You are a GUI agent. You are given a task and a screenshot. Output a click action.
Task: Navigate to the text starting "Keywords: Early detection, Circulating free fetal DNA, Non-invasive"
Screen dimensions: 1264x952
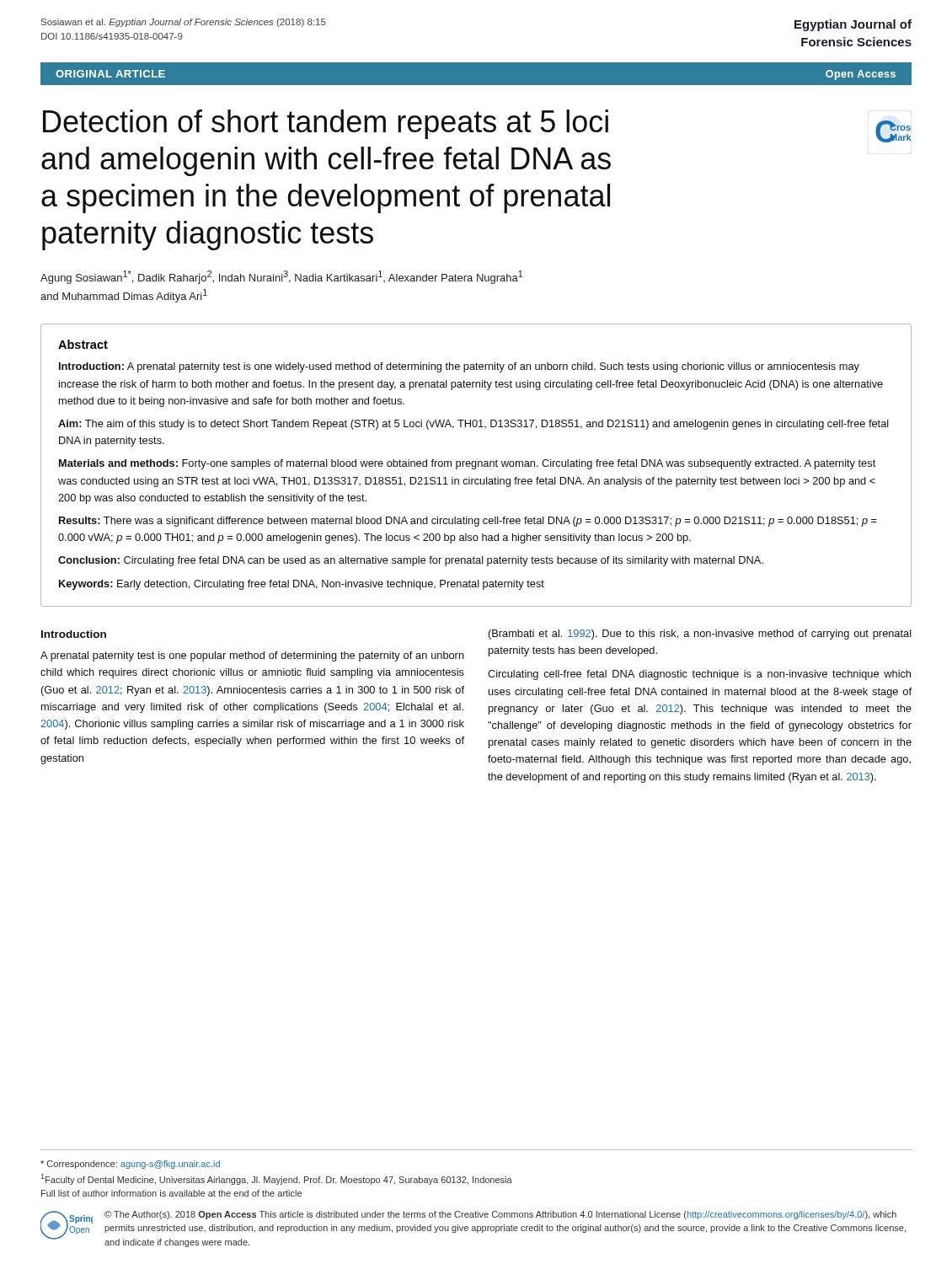(301, 583)
